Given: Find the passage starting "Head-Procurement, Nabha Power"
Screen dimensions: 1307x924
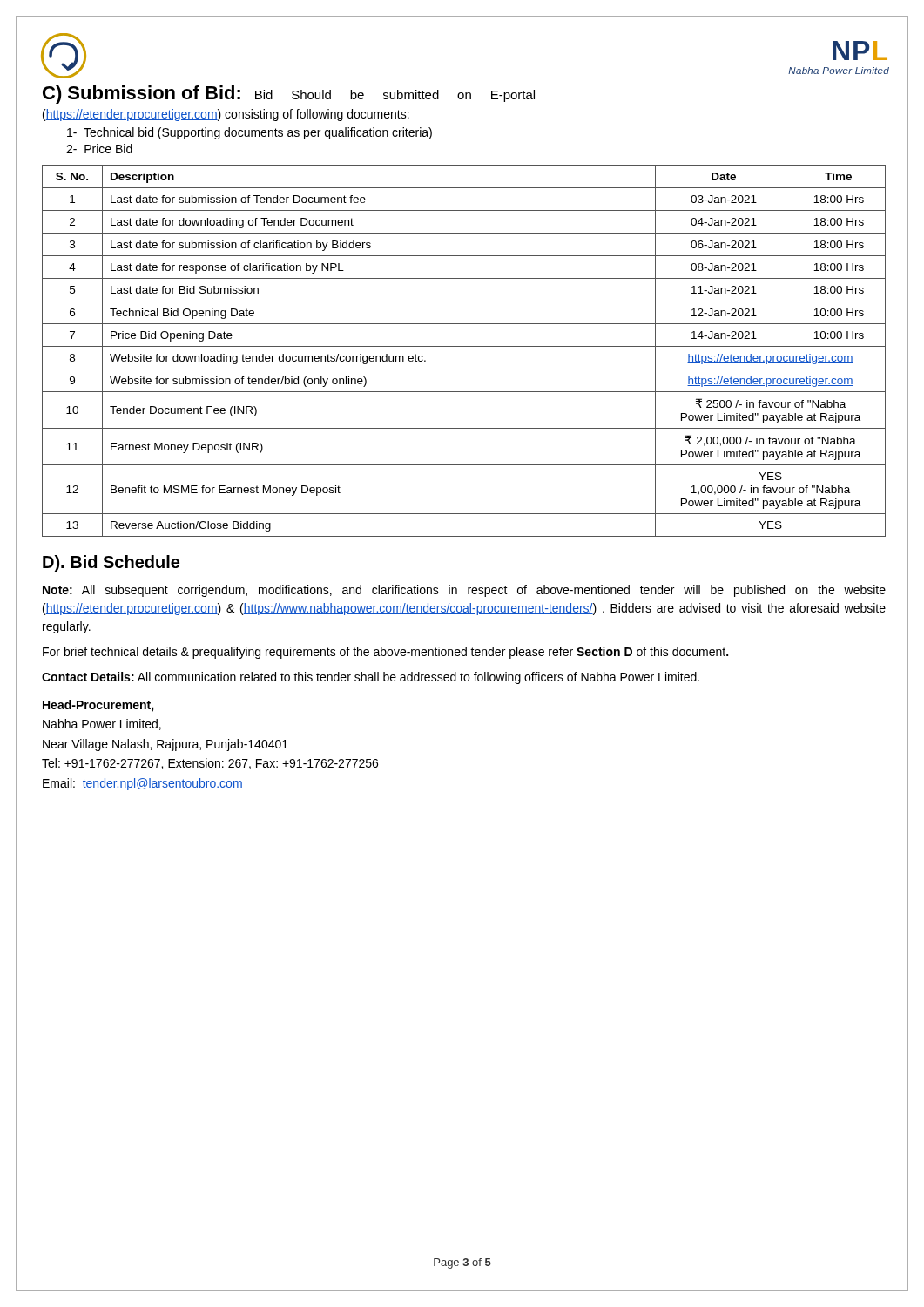Looking at the screenshot, I should pyautogui.click(x=210, y=744).
